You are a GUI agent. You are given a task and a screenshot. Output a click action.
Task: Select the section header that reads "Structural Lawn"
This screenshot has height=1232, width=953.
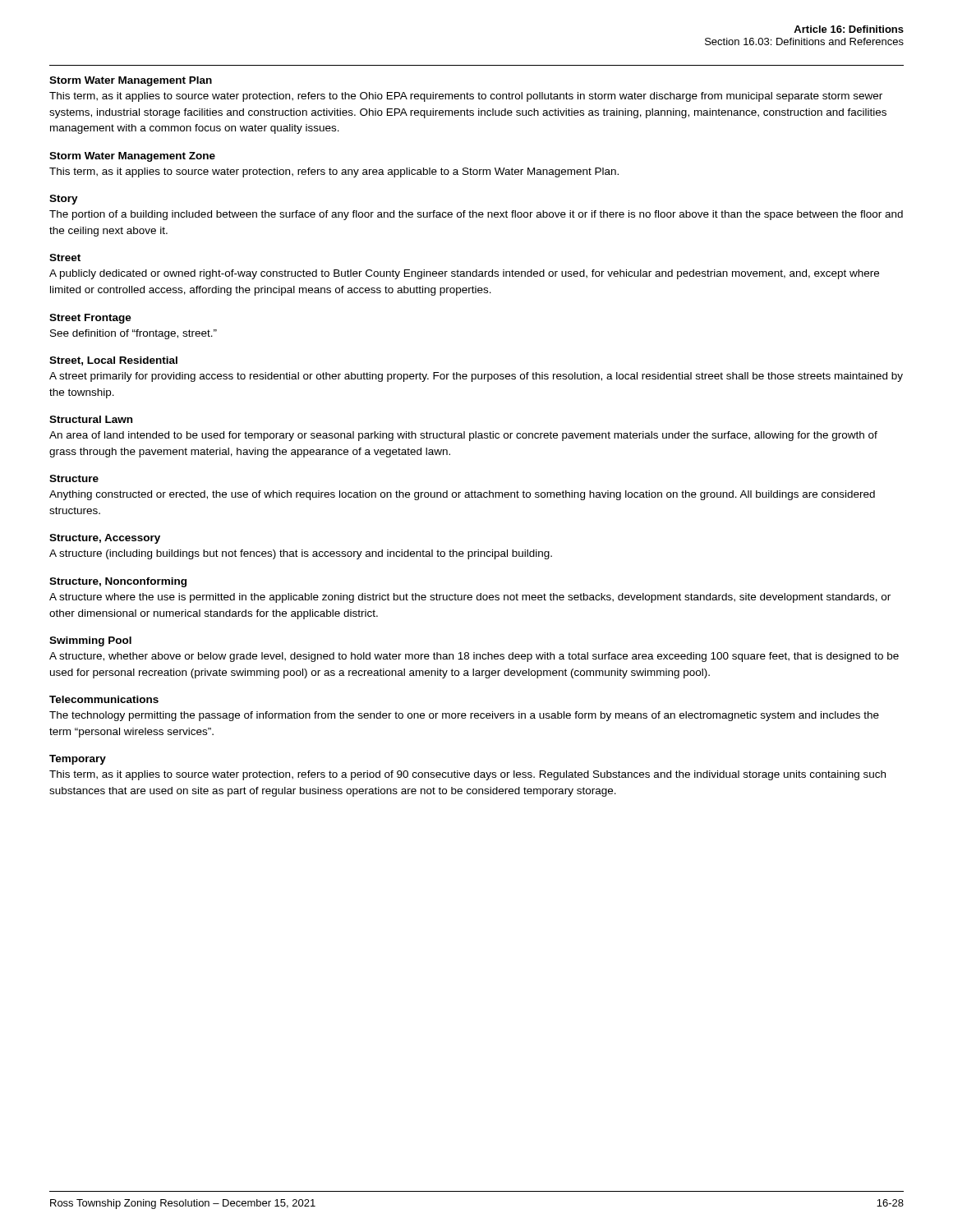click(x=91, y=419)
